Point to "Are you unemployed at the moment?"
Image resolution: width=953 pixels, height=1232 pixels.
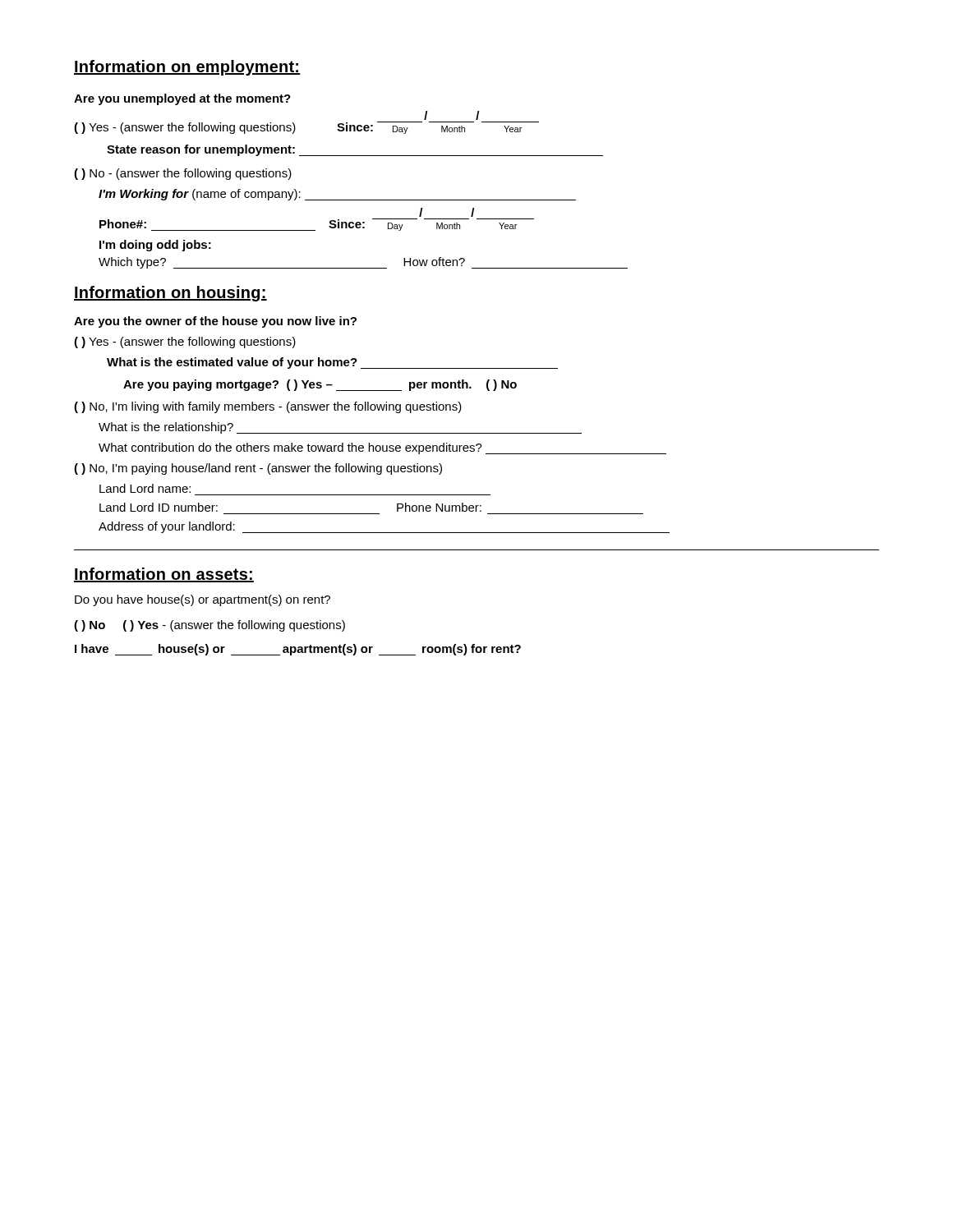182,98
